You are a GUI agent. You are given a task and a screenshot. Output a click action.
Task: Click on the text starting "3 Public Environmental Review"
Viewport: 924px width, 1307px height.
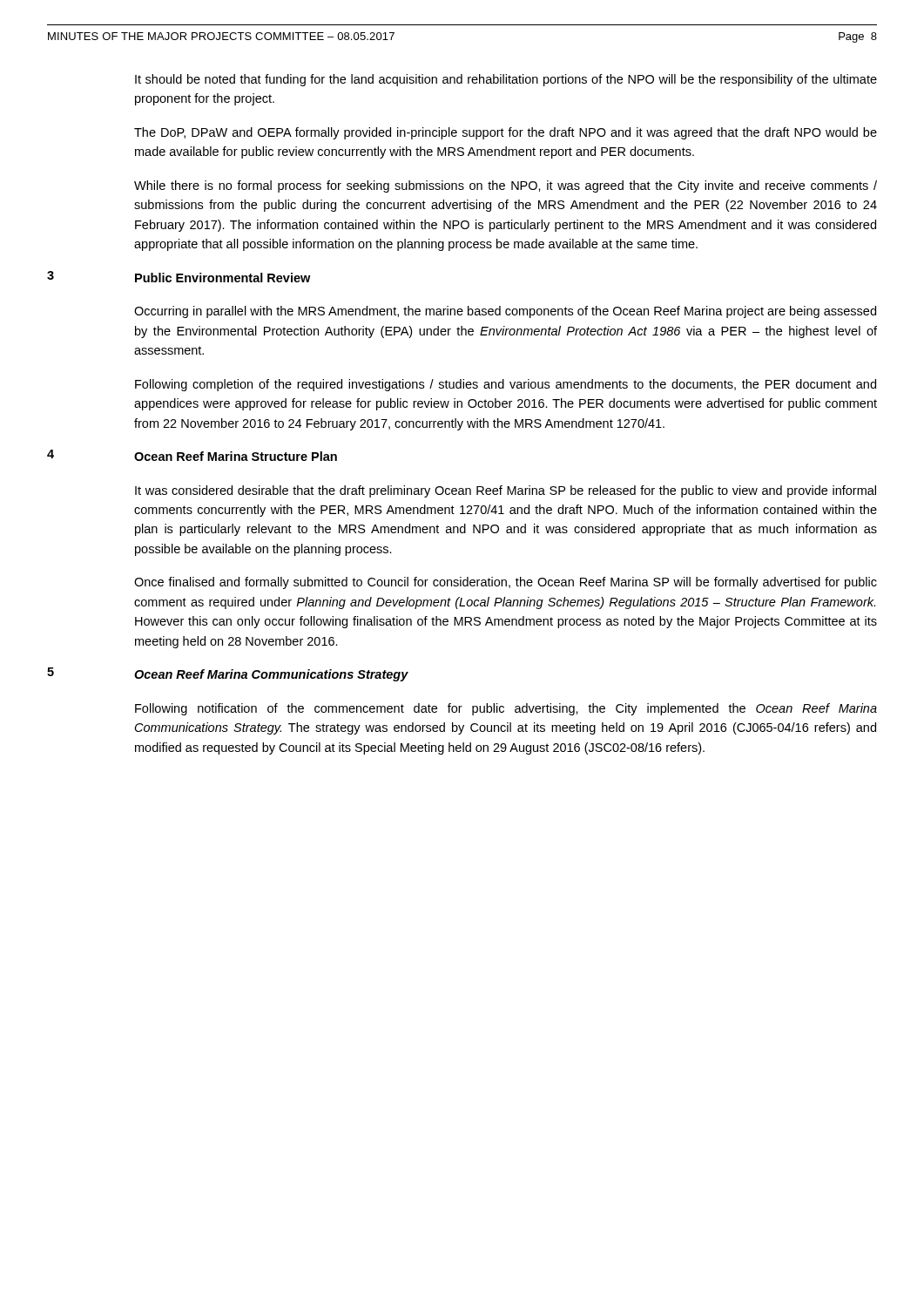click(x=179, y=278)
